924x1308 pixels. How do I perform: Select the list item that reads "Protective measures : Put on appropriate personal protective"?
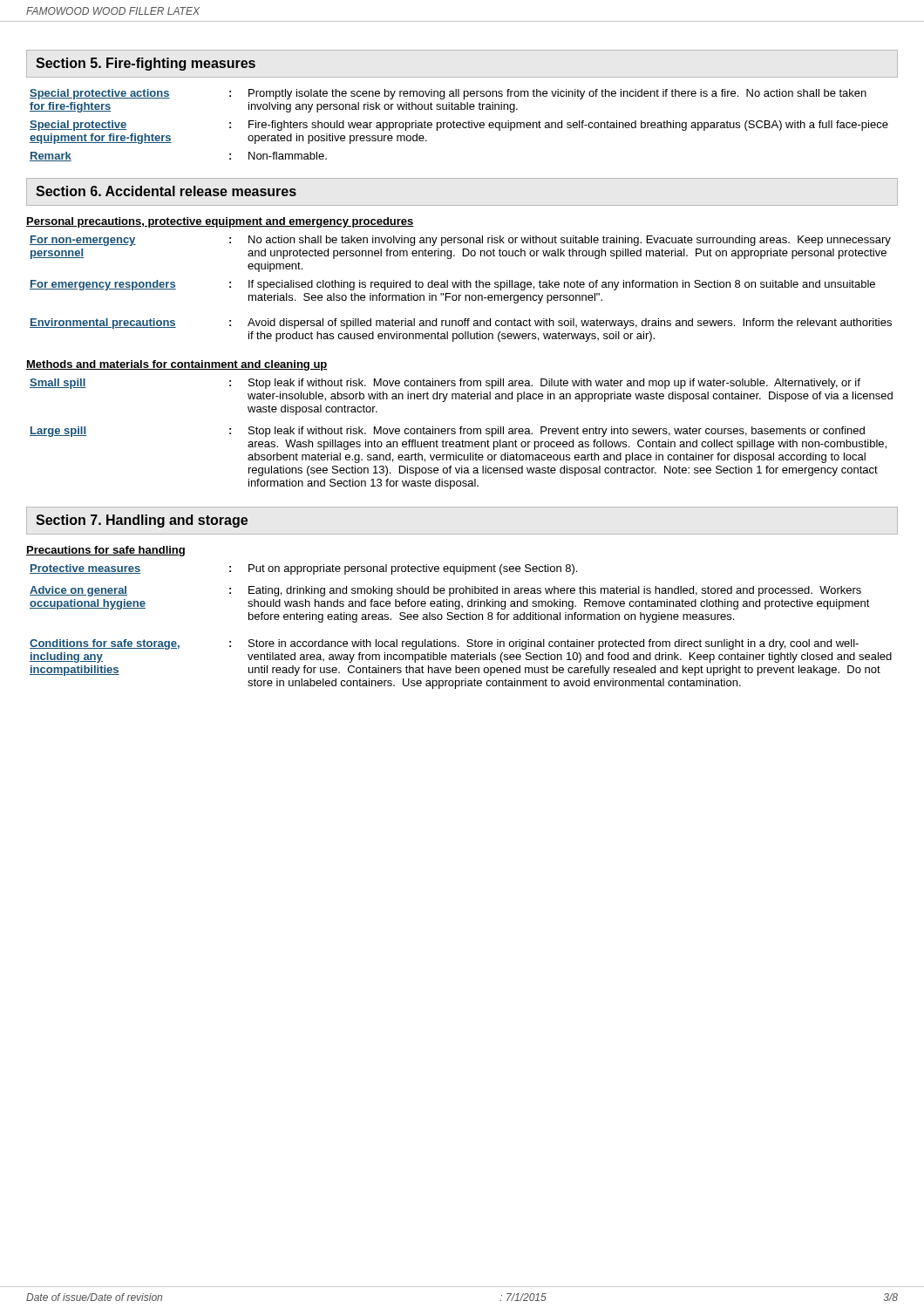tap(462, 569)
